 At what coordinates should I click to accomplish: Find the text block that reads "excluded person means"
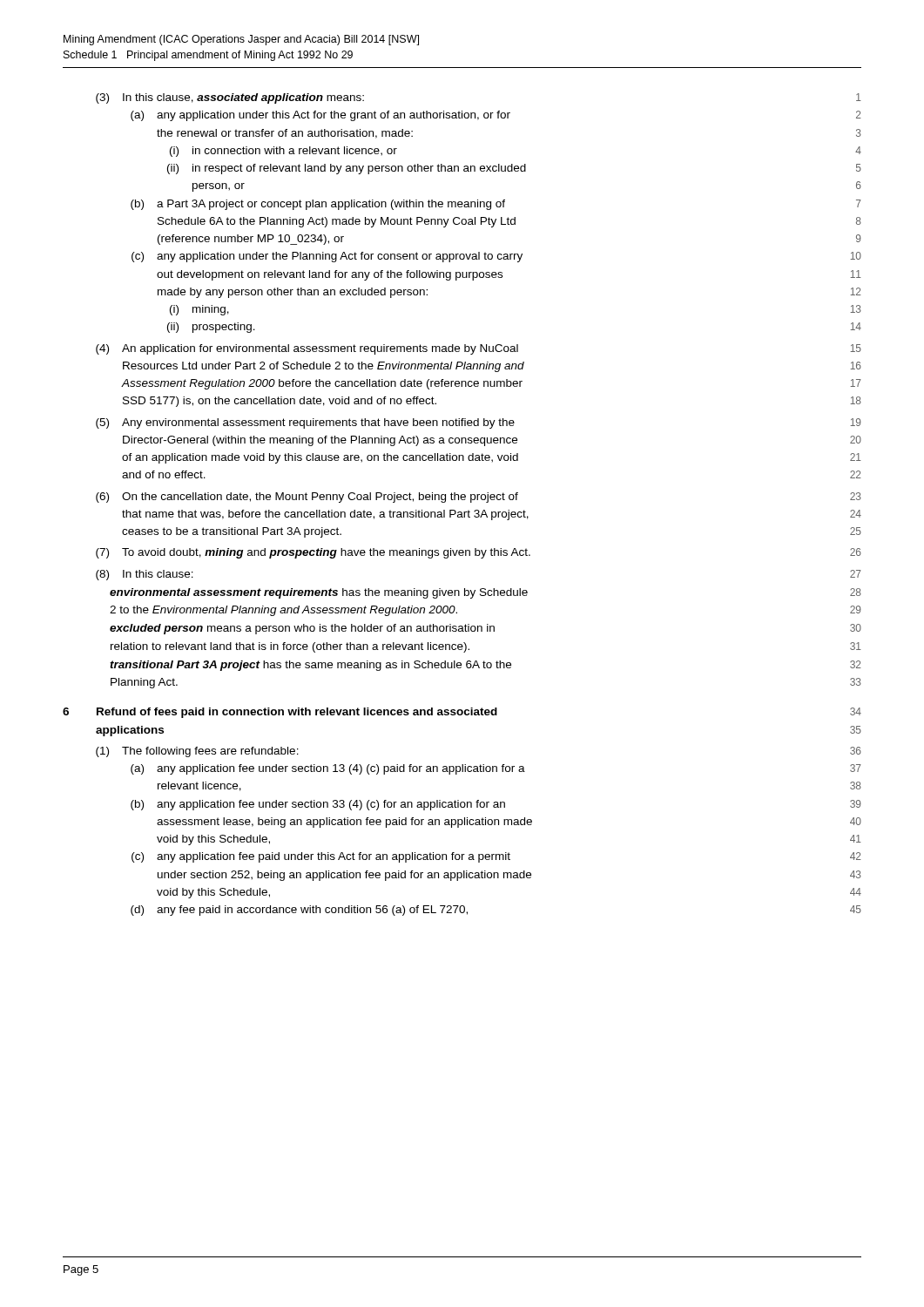[x=462, y=637]
